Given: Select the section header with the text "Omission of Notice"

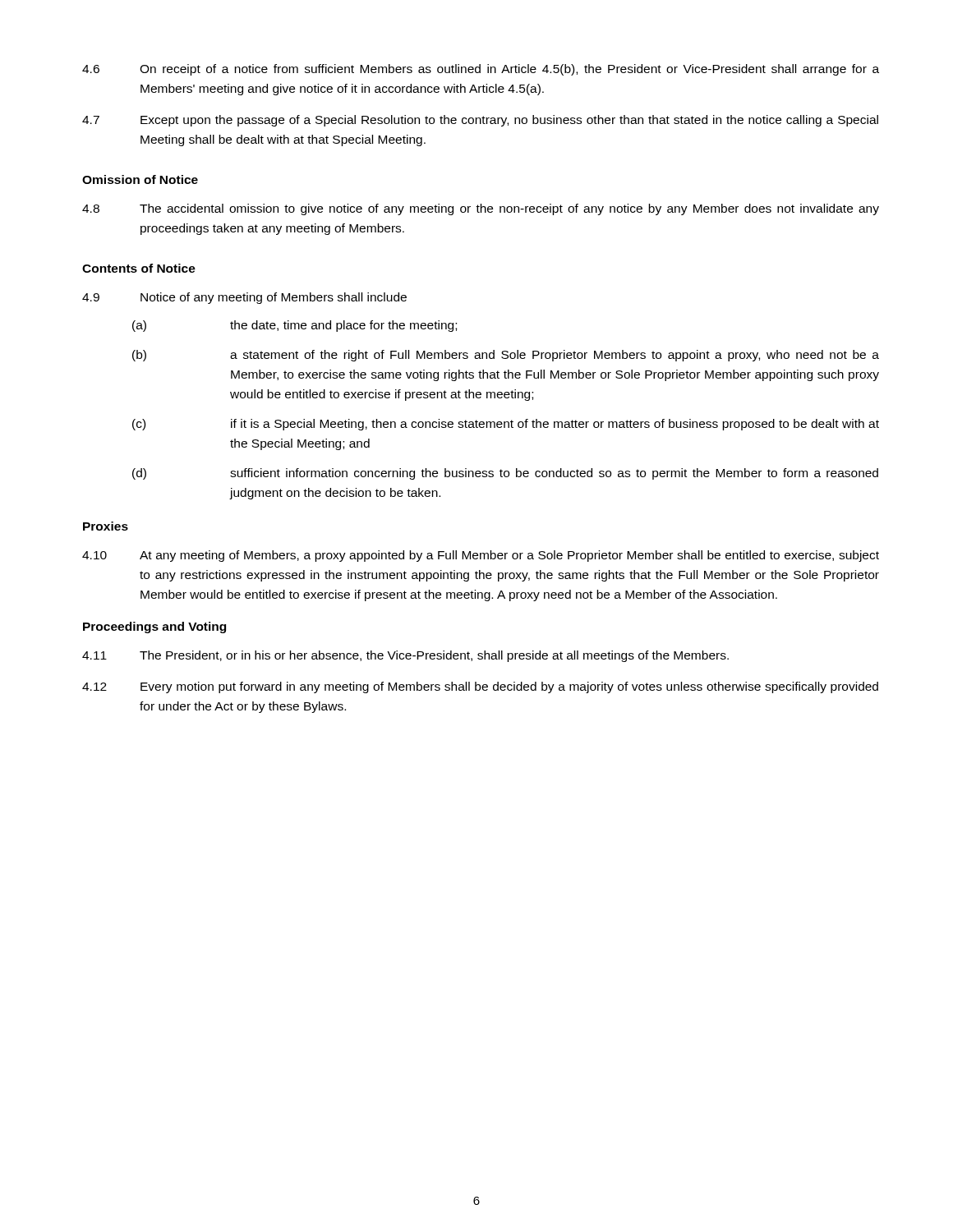Looking at the screenshot, I should tap(140, 180).
